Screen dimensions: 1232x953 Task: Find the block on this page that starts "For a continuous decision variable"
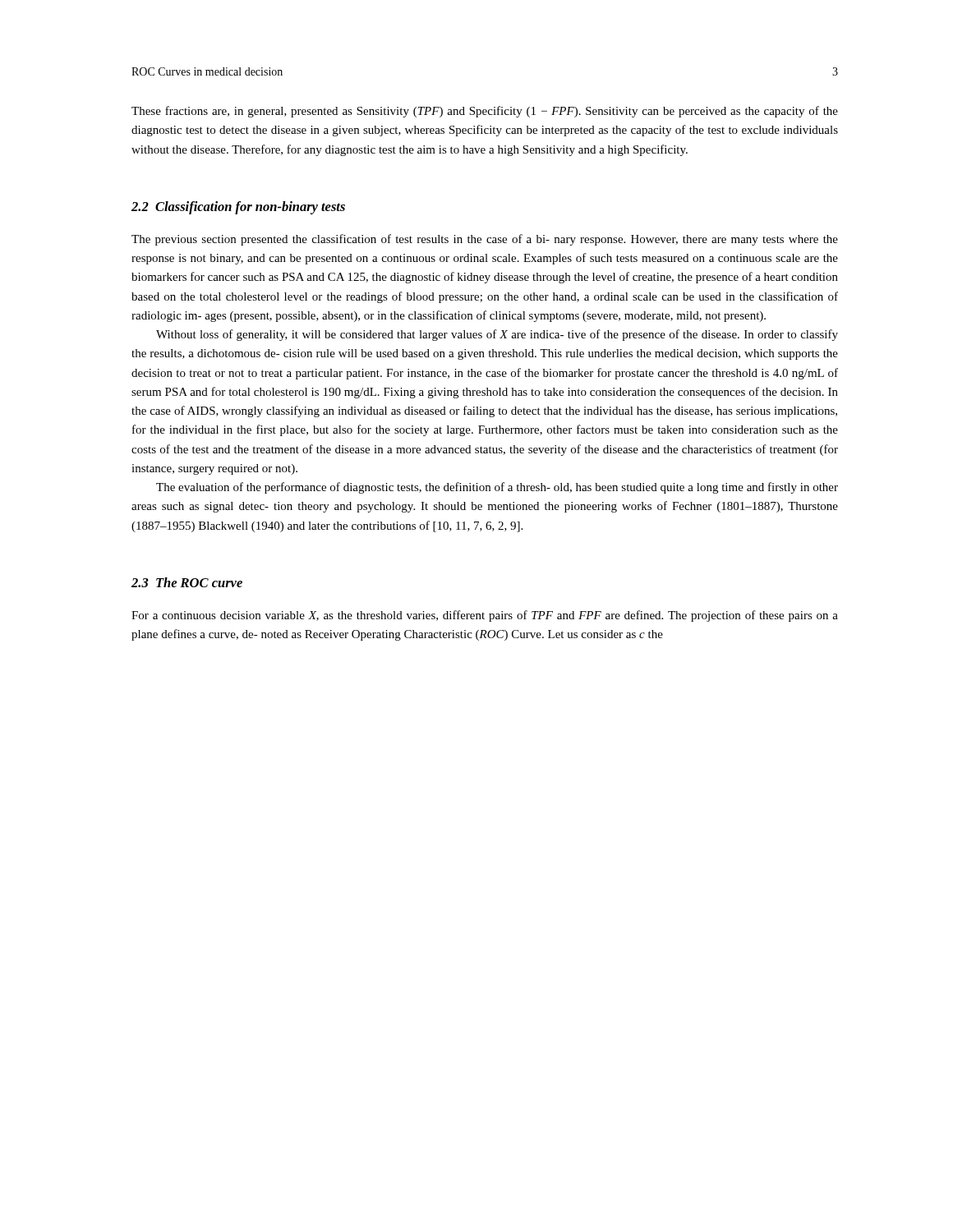click(485, 625)
